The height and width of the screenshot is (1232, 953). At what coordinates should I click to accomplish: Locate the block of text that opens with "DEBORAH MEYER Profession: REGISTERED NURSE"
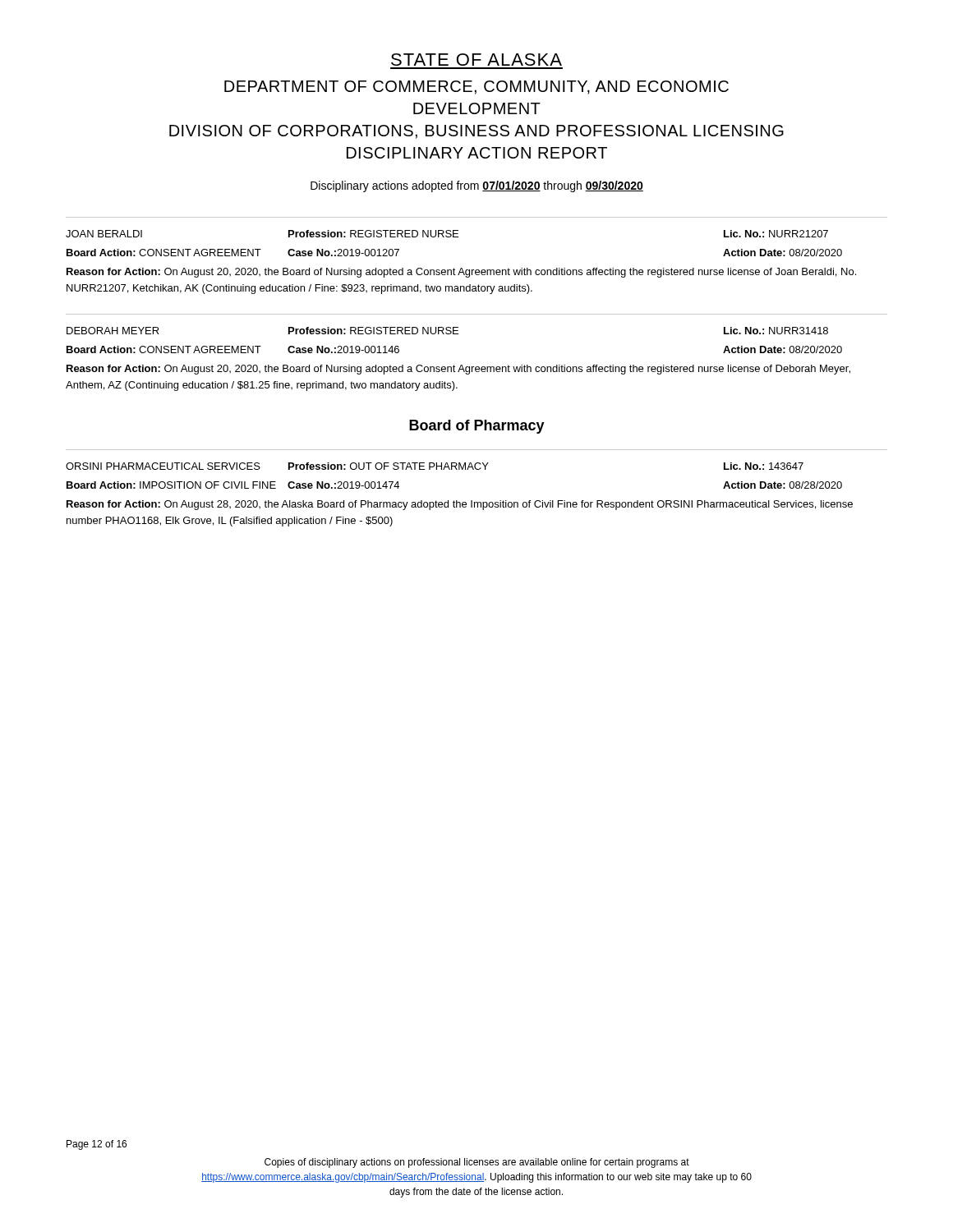pyautogui.click(x=476, y=359)
